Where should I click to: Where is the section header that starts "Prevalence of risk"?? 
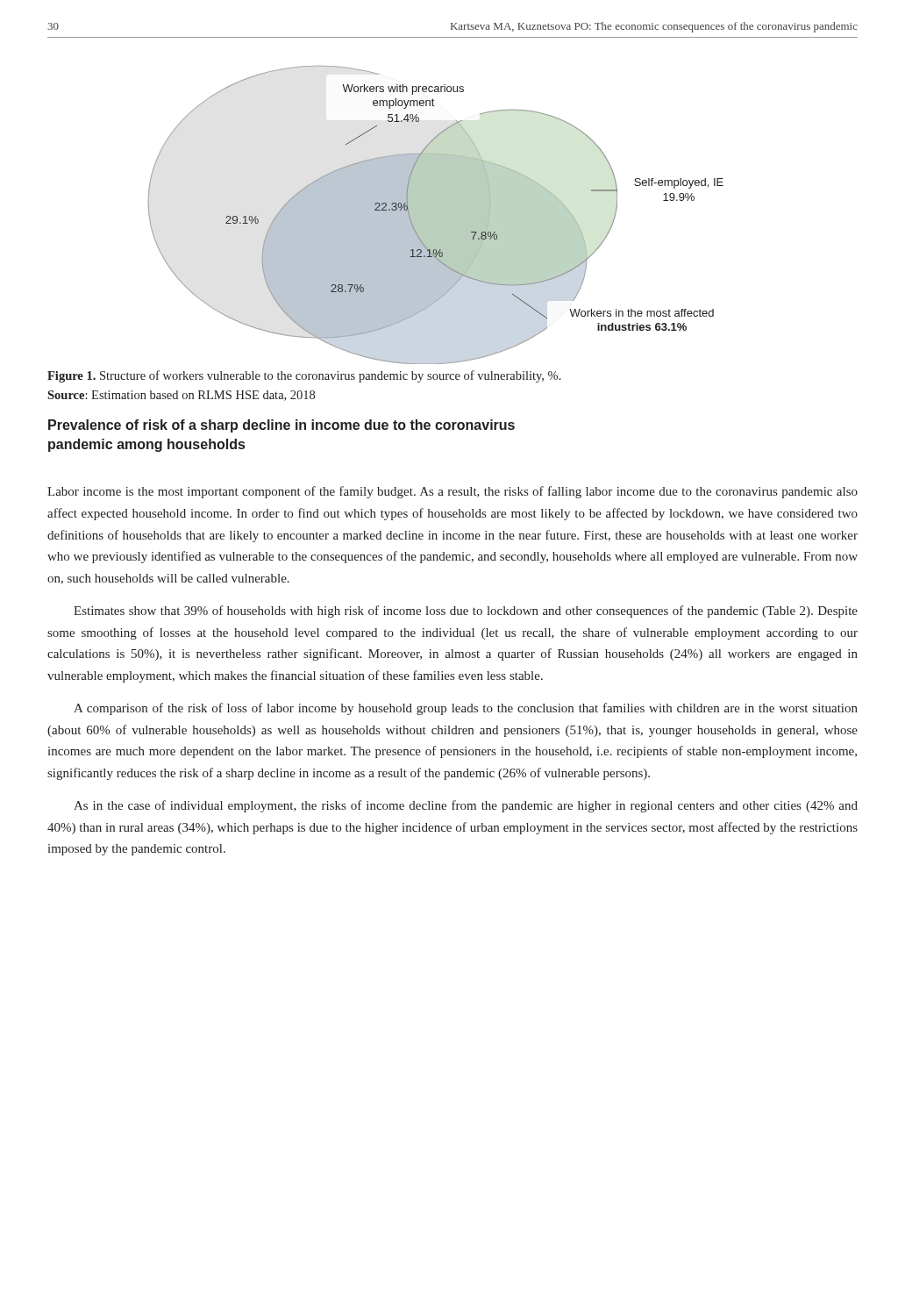[452, 436]
